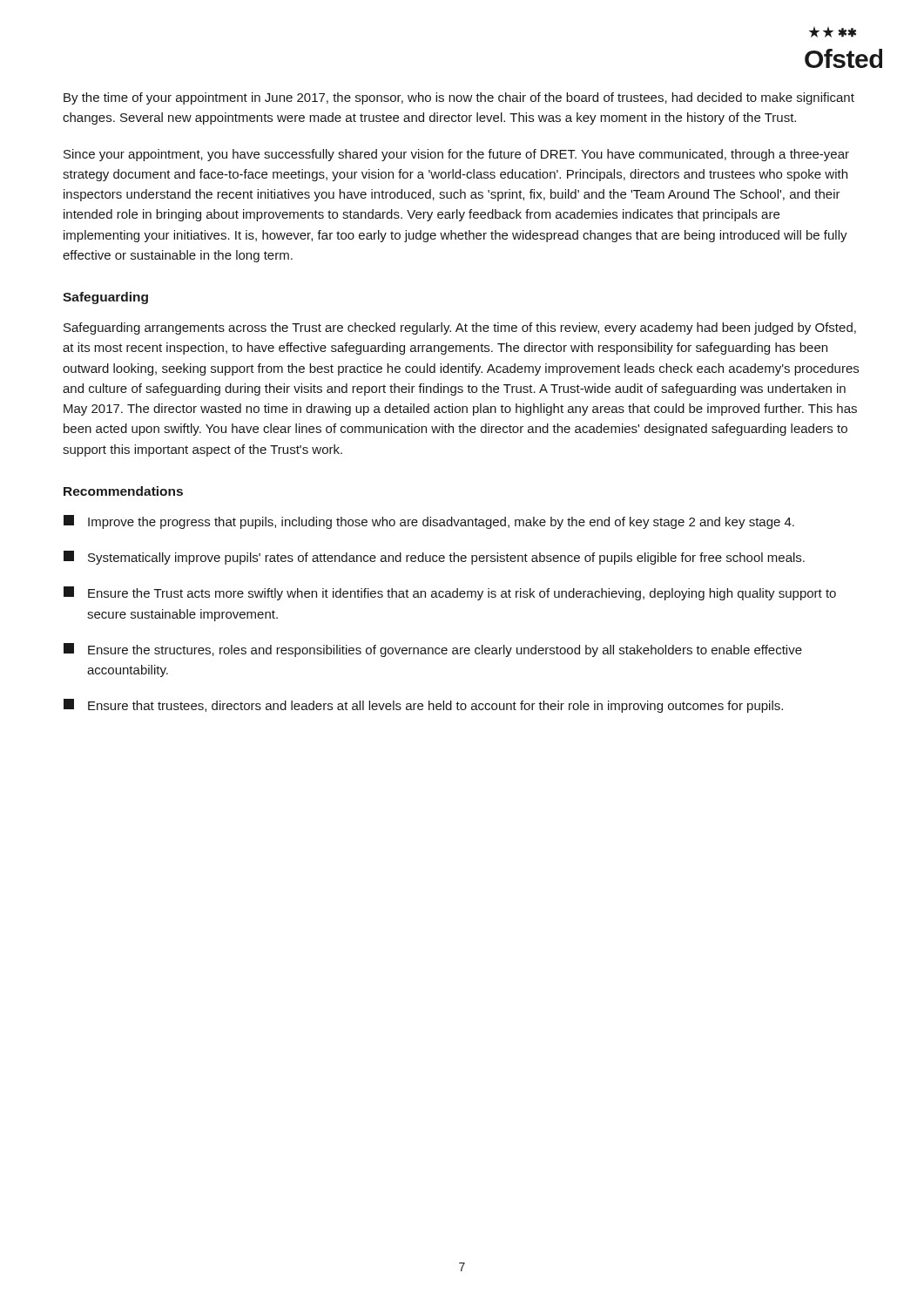Screen dimensions: 1307x924
Task: Select the text block that reads "By the time of your appointment in June"
Action: [458, 107]
